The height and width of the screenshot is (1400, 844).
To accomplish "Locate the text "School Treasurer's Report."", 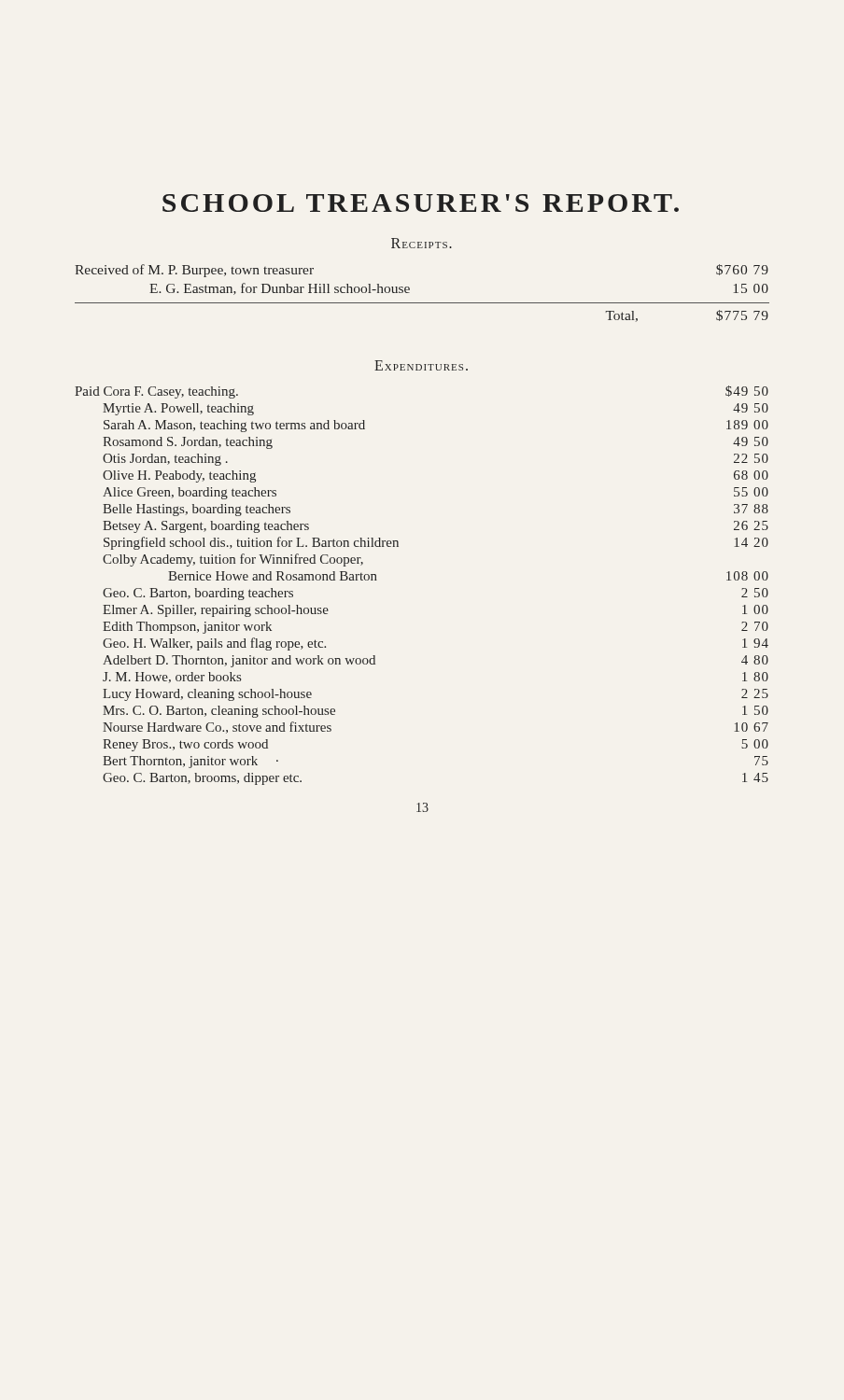I will tap(422, 202).
